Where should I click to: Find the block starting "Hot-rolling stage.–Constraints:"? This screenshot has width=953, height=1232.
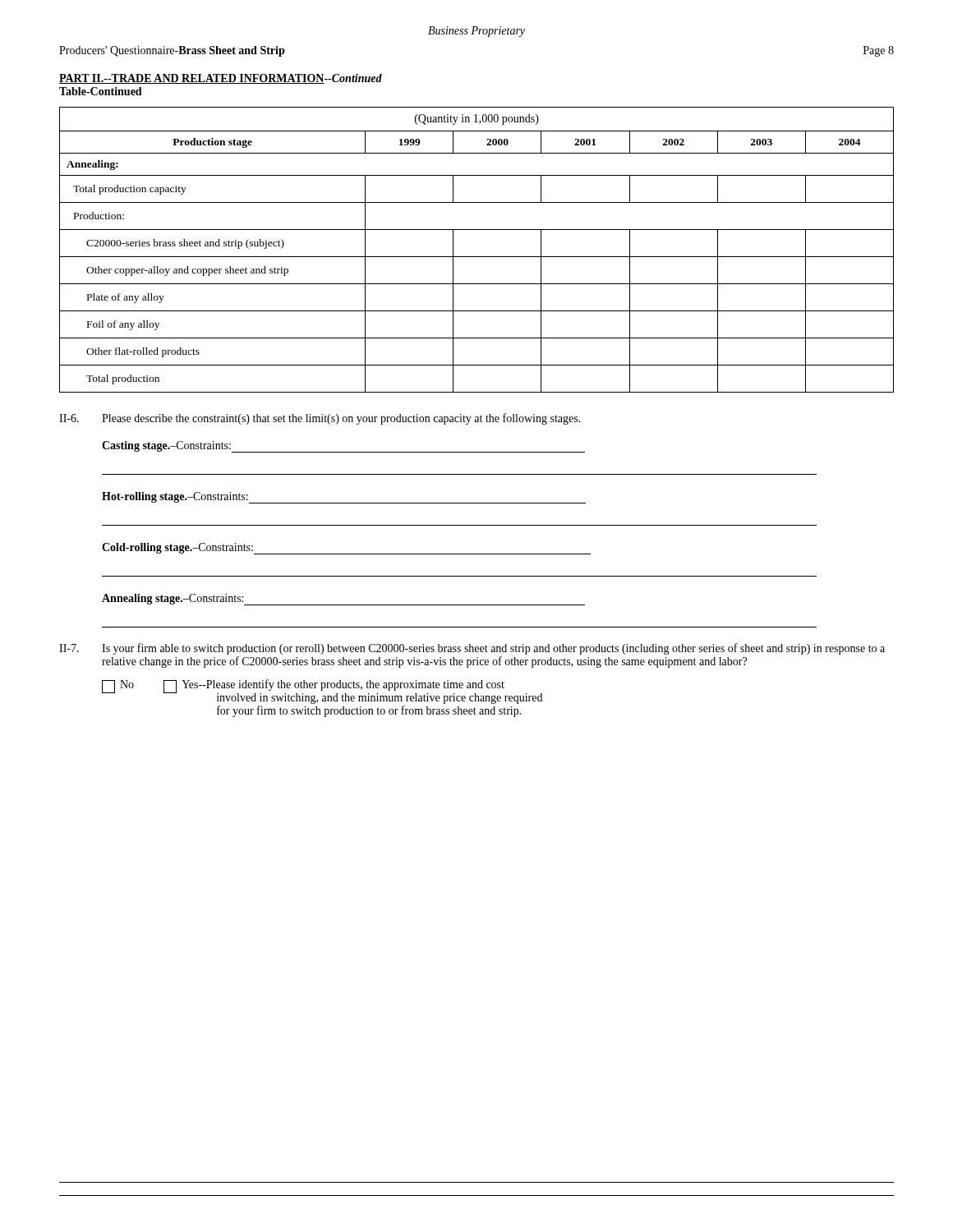344,496
